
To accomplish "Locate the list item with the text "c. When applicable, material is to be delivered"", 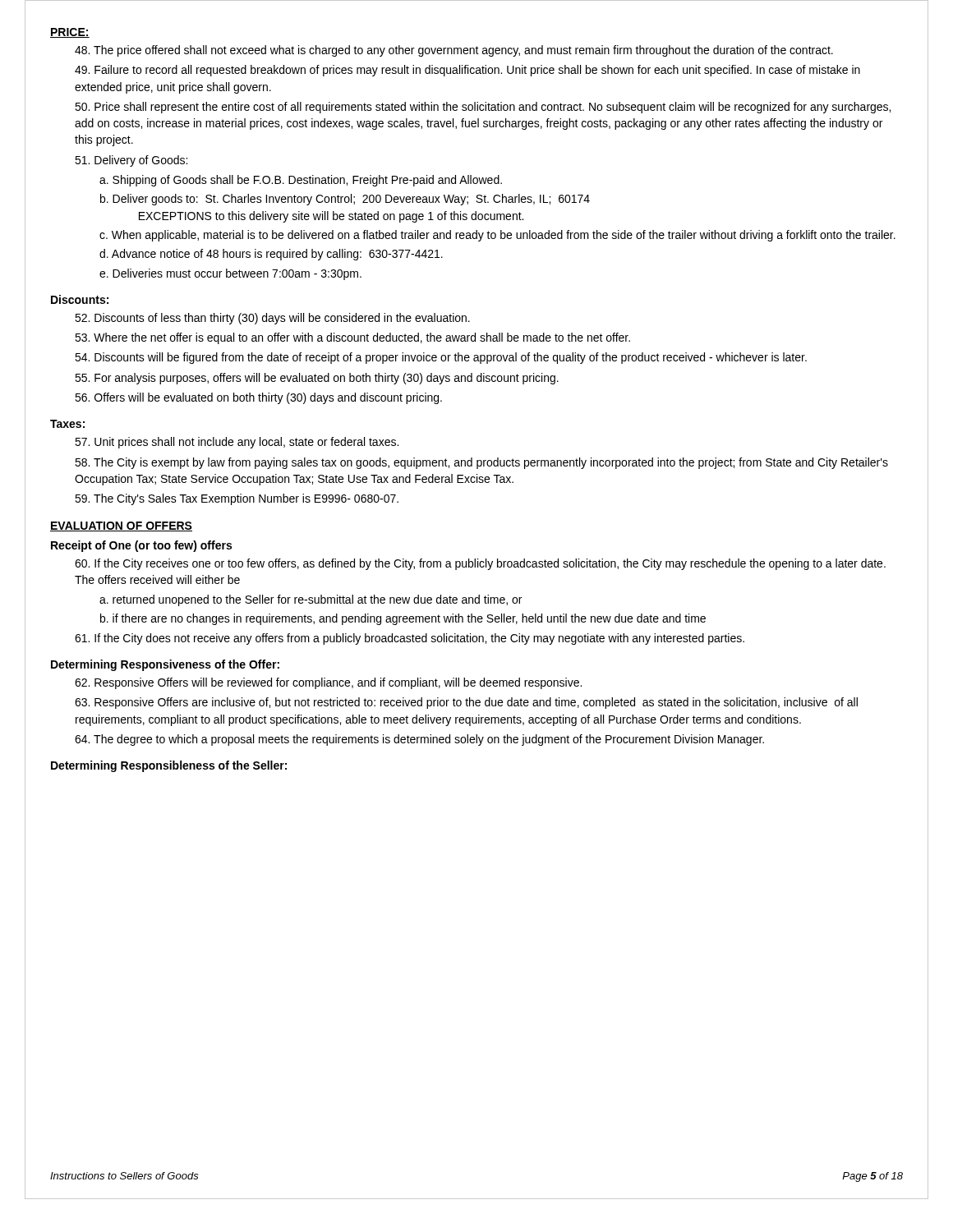I will point(498,235).
